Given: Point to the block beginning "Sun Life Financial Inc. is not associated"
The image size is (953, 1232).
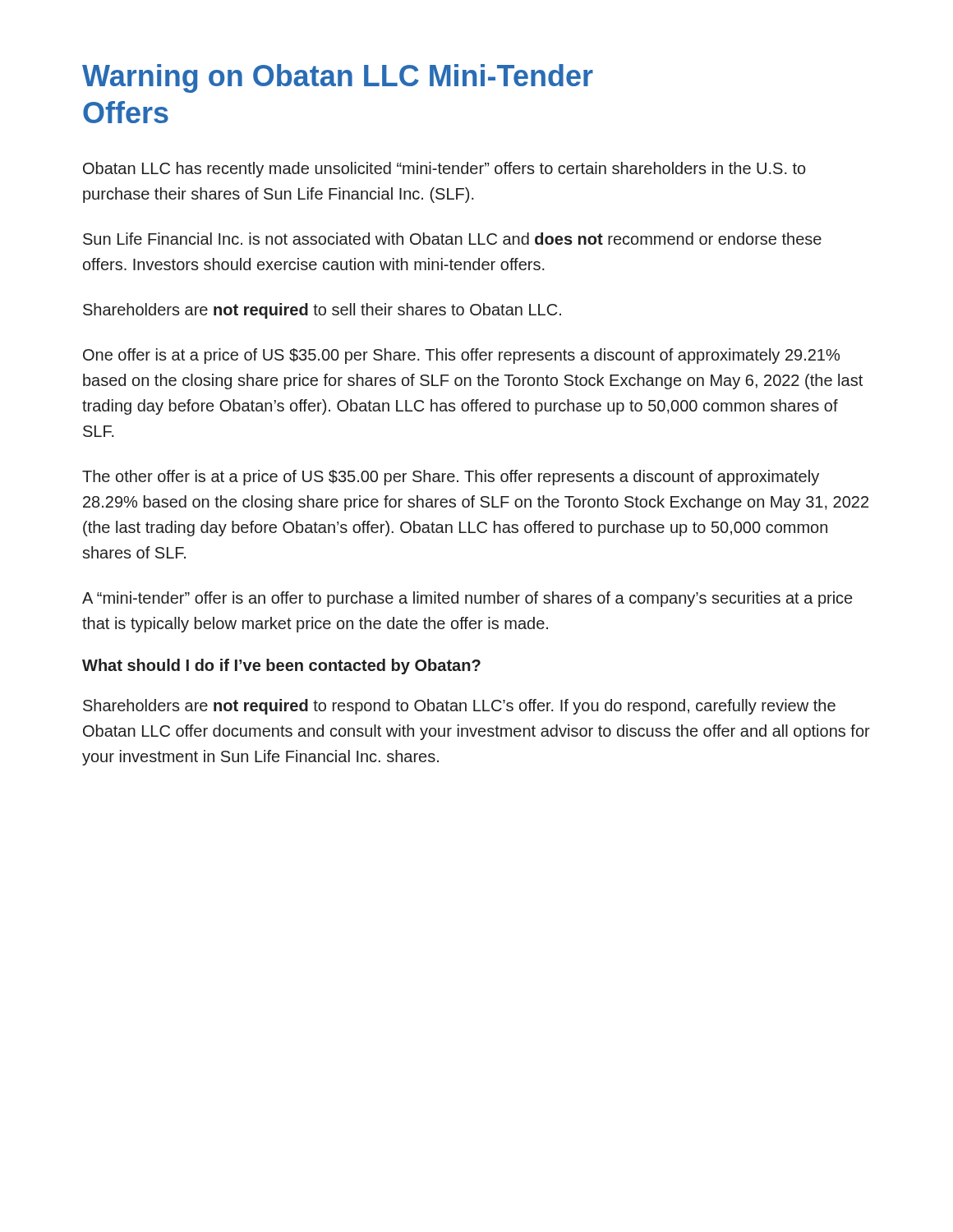Looking at the screenshot, I should 452,252.
